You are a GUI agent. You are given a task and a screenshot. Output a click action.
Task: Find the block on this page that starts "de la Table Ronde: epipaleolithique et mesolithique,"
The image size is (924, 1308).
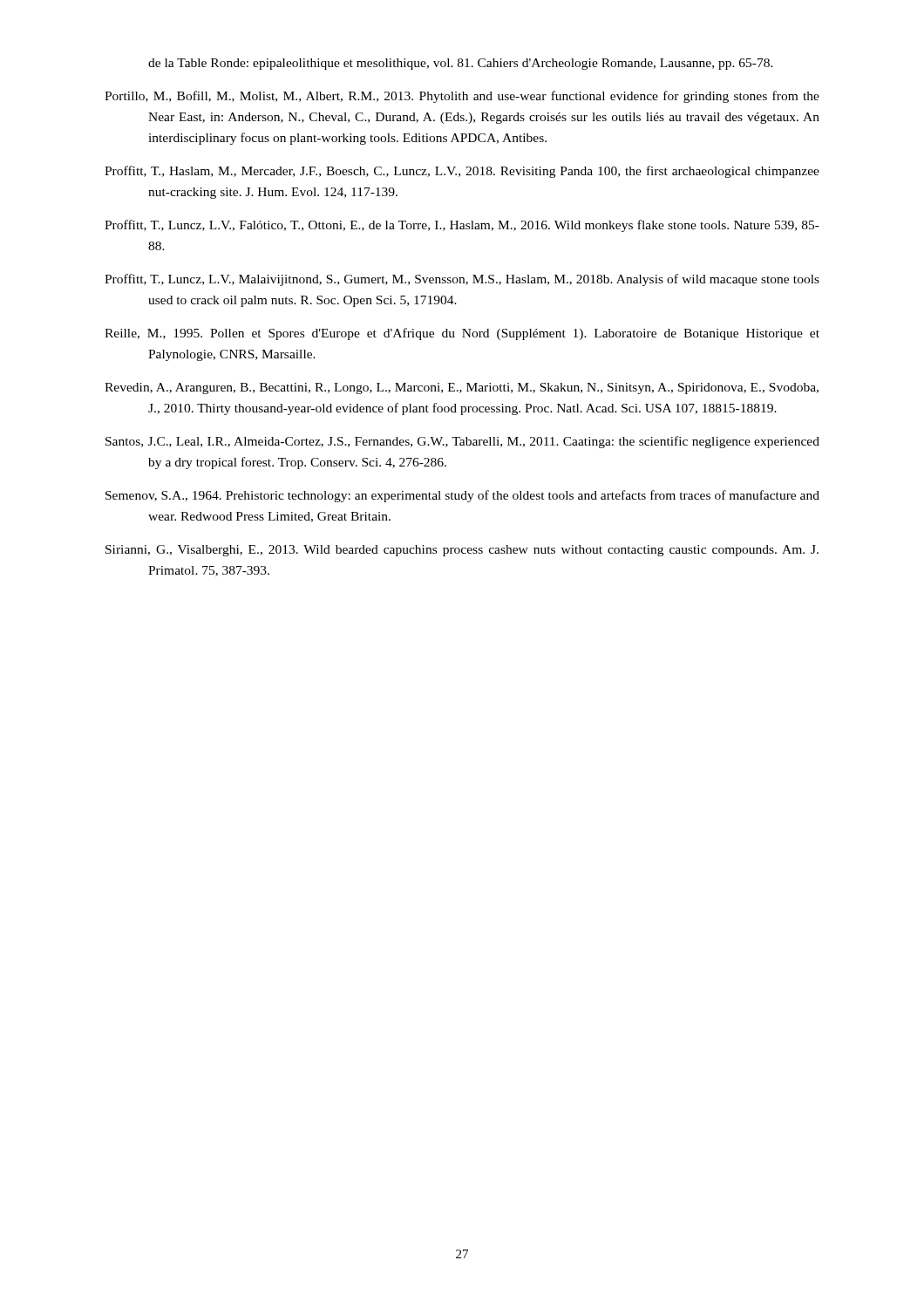pyautogui.click(x=461, y=62)
